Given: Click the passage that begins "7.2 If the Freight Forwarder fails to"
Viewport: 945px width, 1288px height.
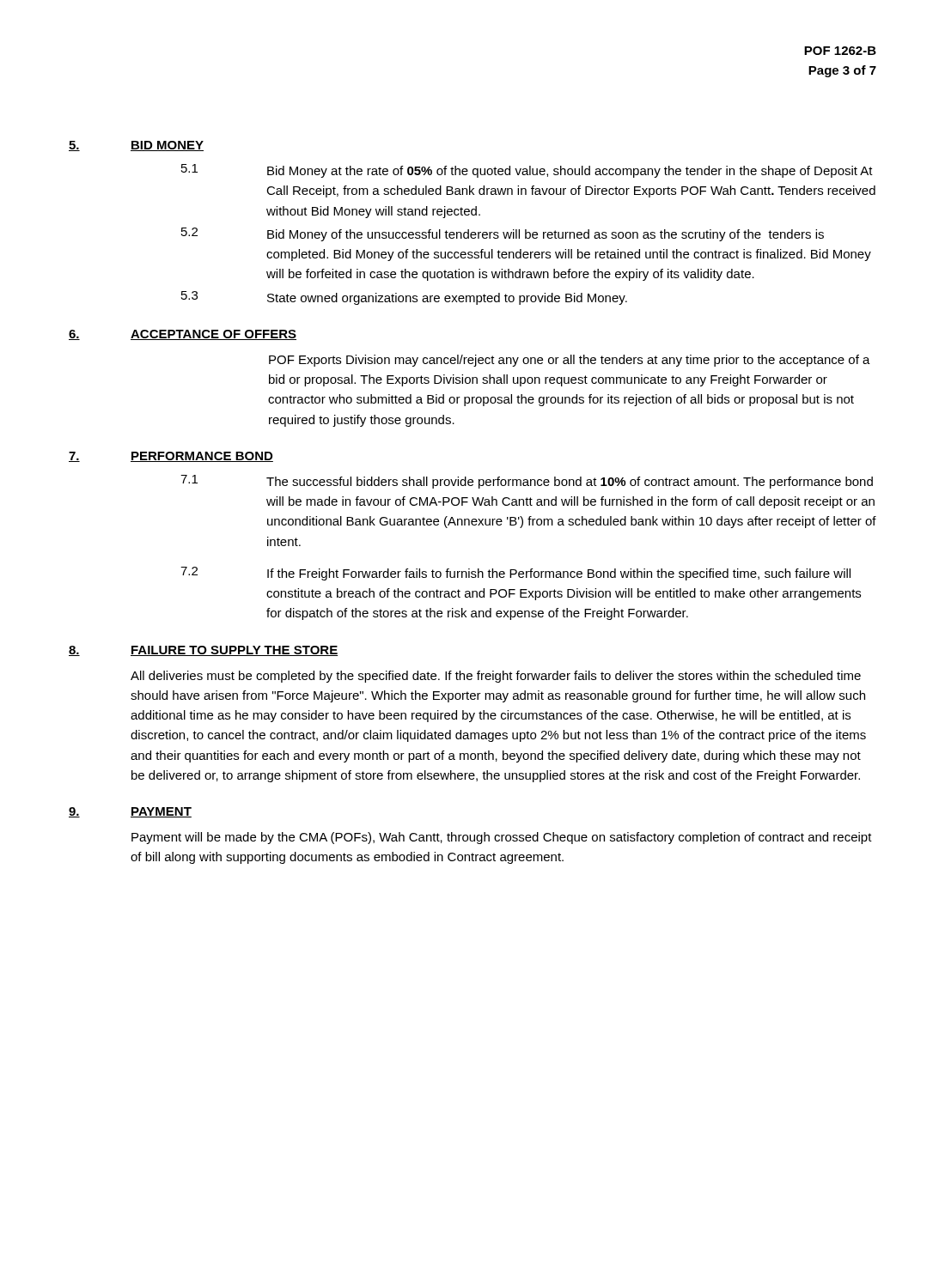Looking at the screenshot, I should coord(472,593).
